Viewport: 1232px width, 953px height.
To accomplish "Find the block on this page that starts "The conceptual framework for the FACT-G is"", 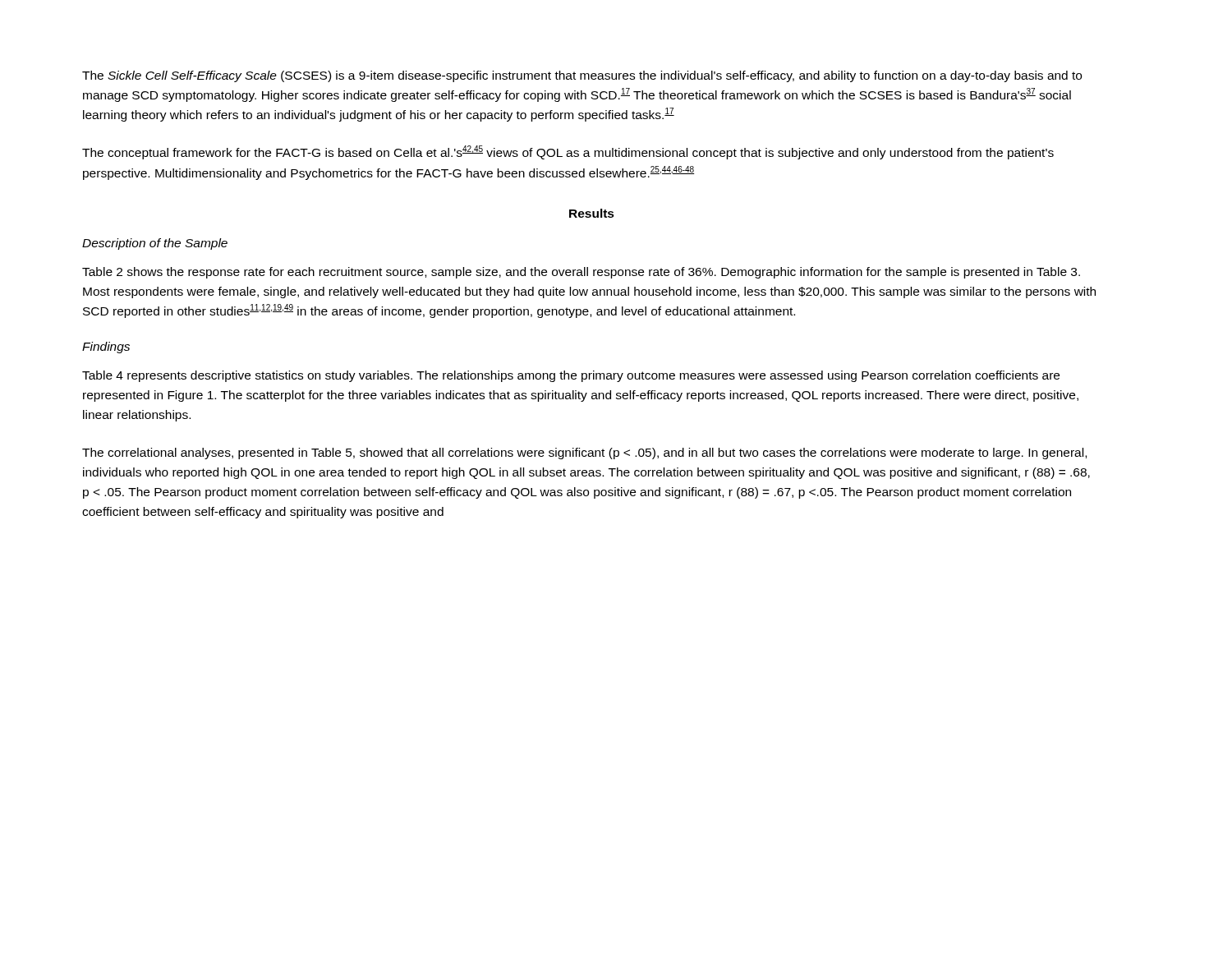I will (x=568, y=162).
